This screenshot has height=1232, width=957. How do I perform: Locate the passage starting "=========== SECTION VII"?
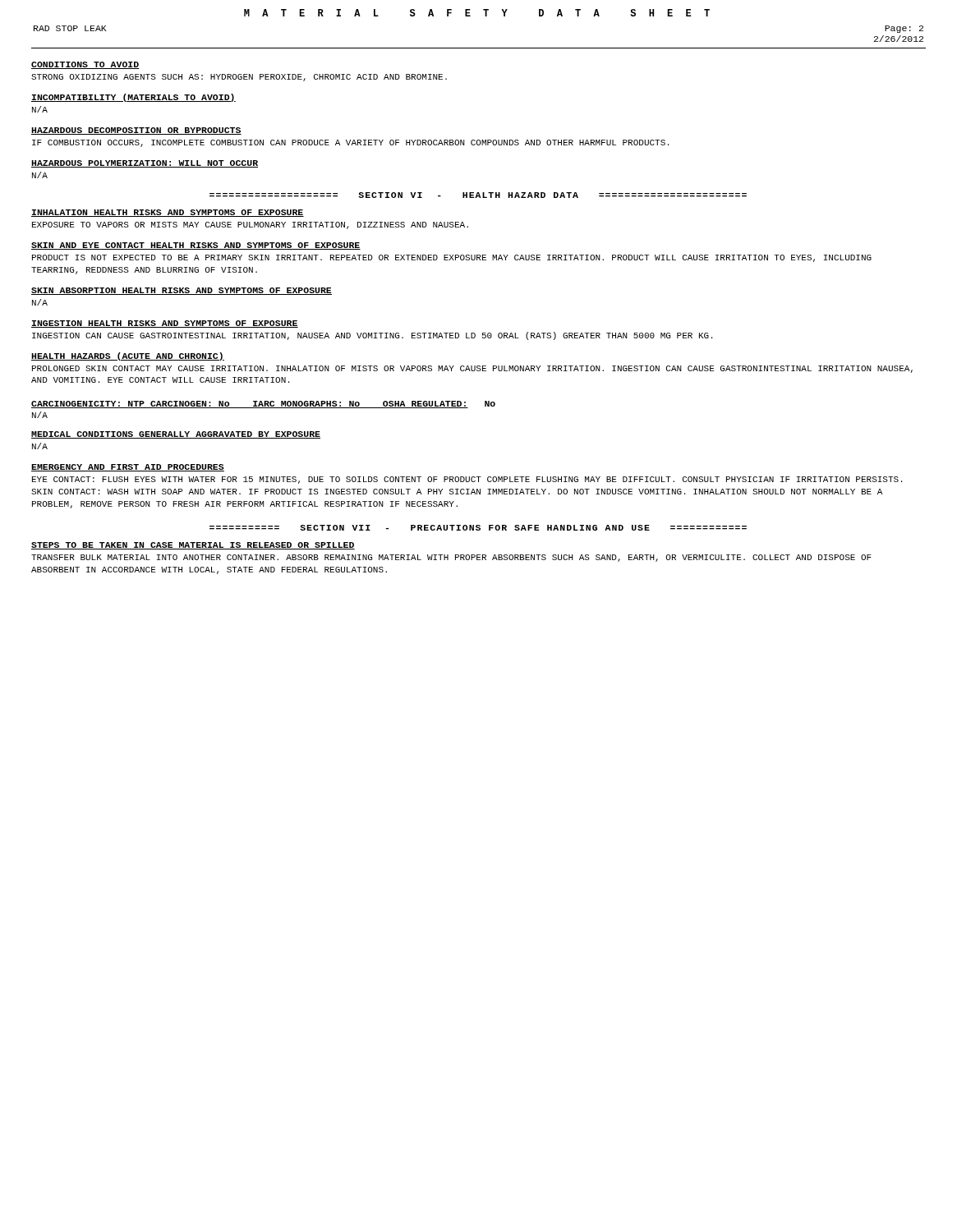[478, 527]
